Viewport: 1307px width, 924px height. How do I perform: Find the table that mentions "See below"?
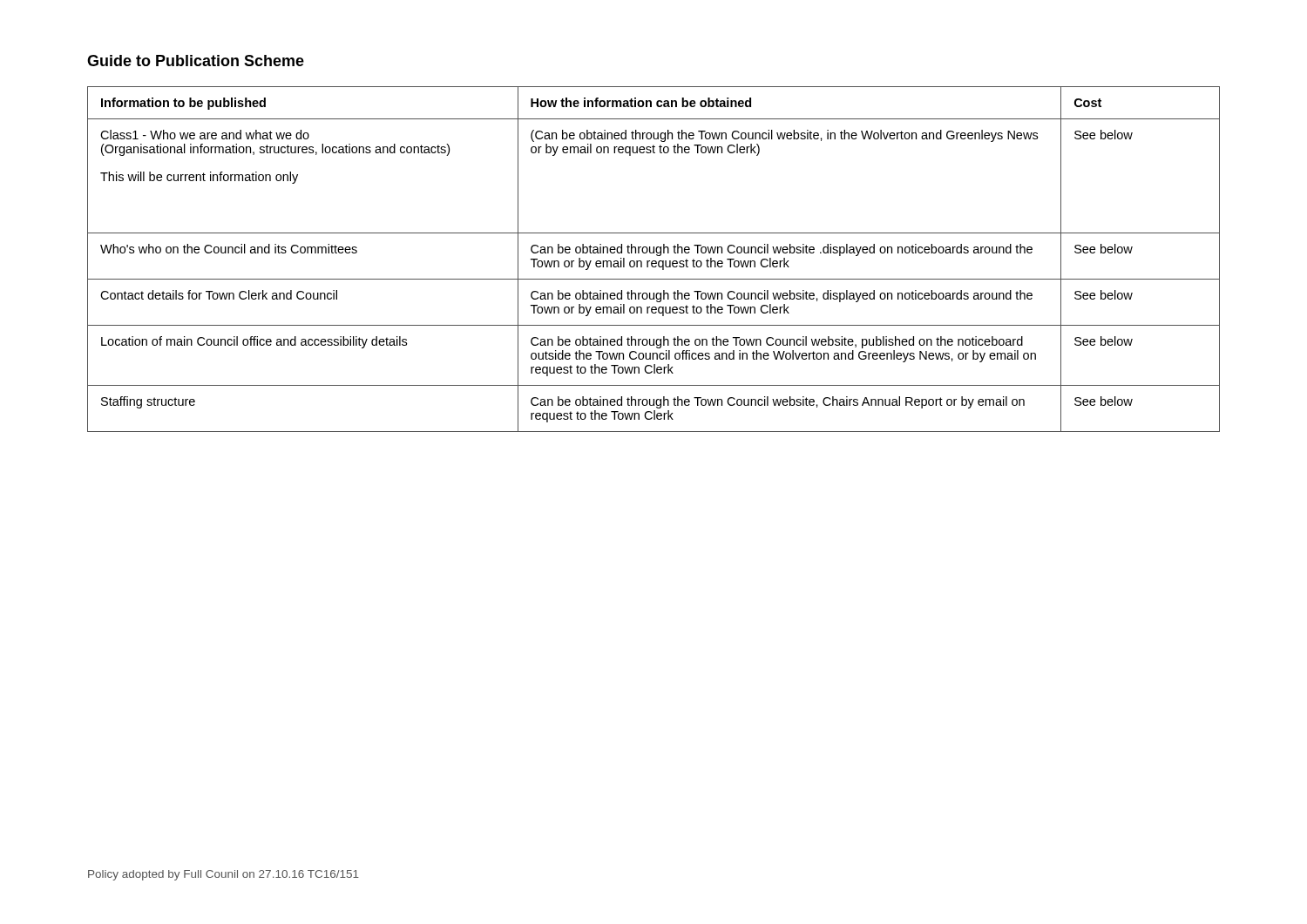point(654,259)
